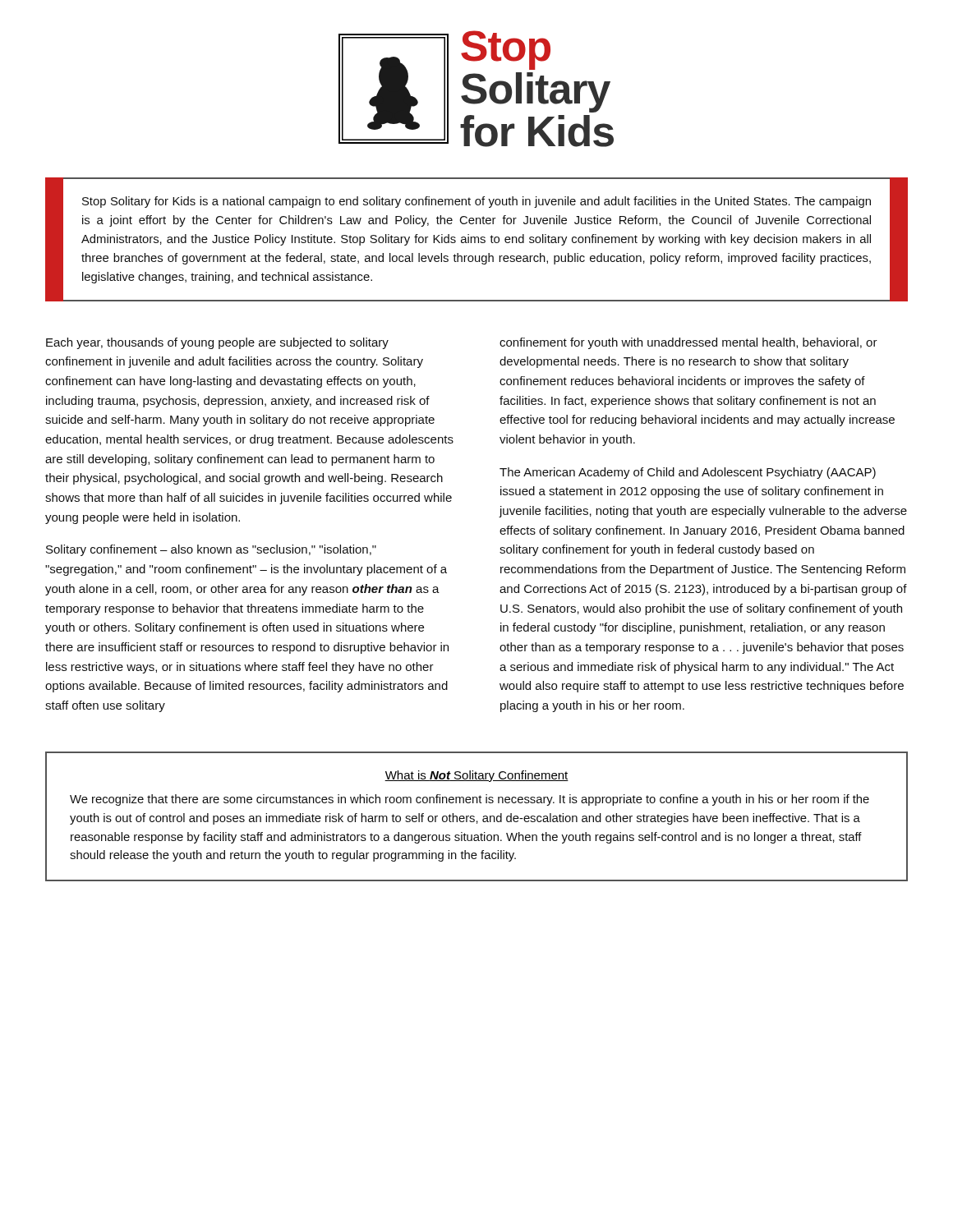Click on the logo

476,85
